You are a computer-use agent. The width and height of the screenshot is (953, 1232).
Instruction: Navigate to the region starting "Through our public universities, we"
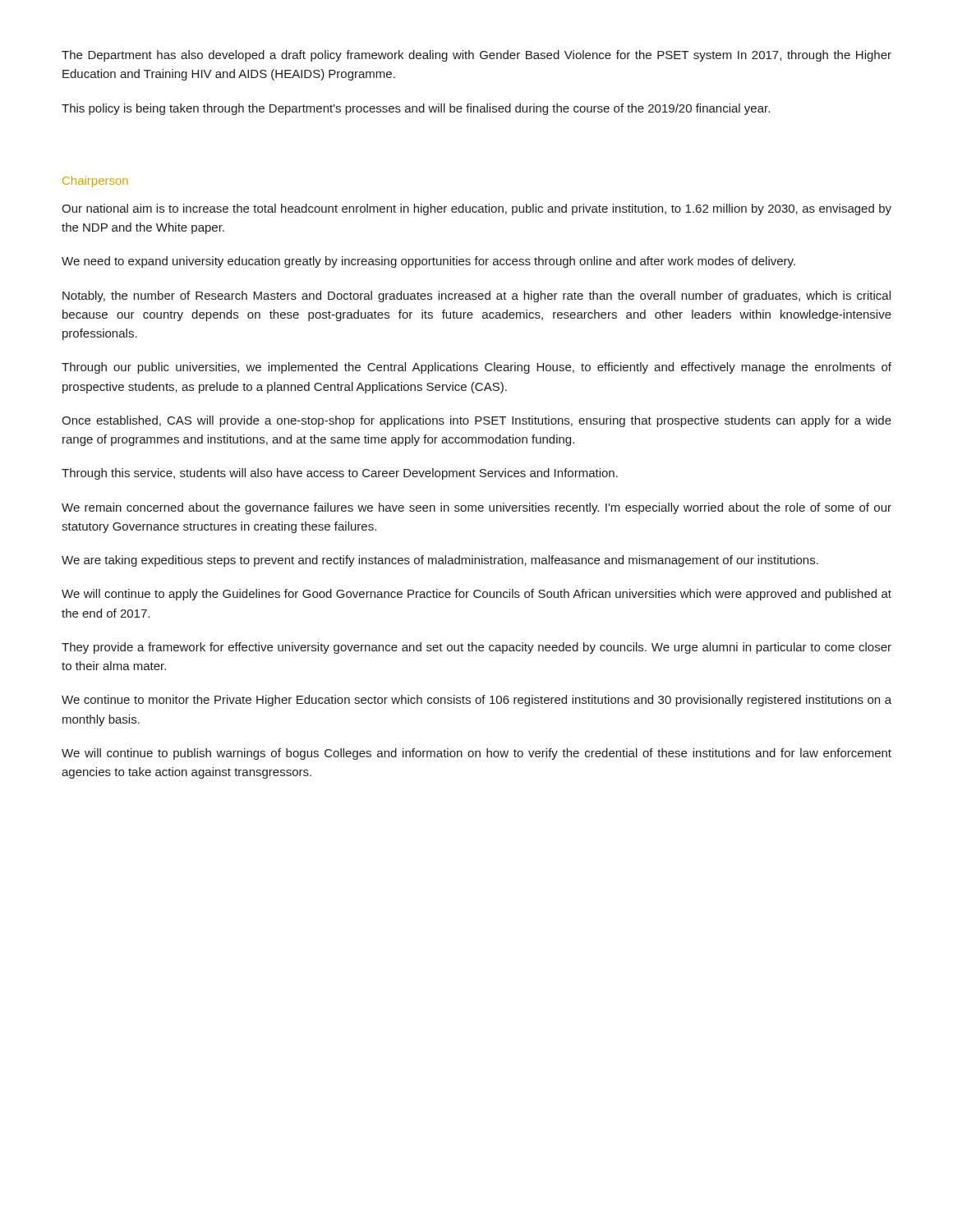476,376
